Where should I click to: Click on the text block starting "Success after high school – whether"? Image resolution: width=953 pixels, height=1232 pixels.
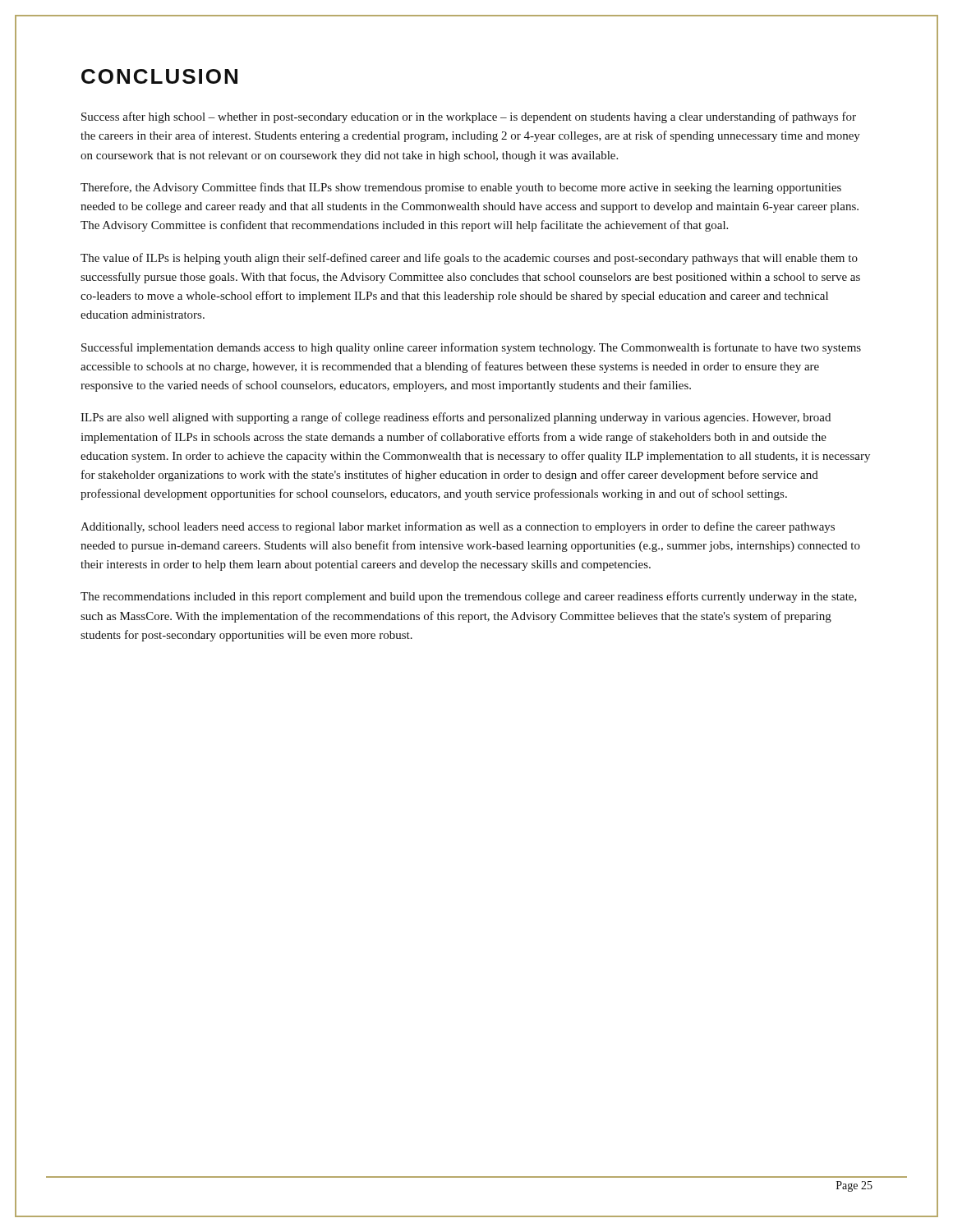pyautogui.click(x=470, y=136)
